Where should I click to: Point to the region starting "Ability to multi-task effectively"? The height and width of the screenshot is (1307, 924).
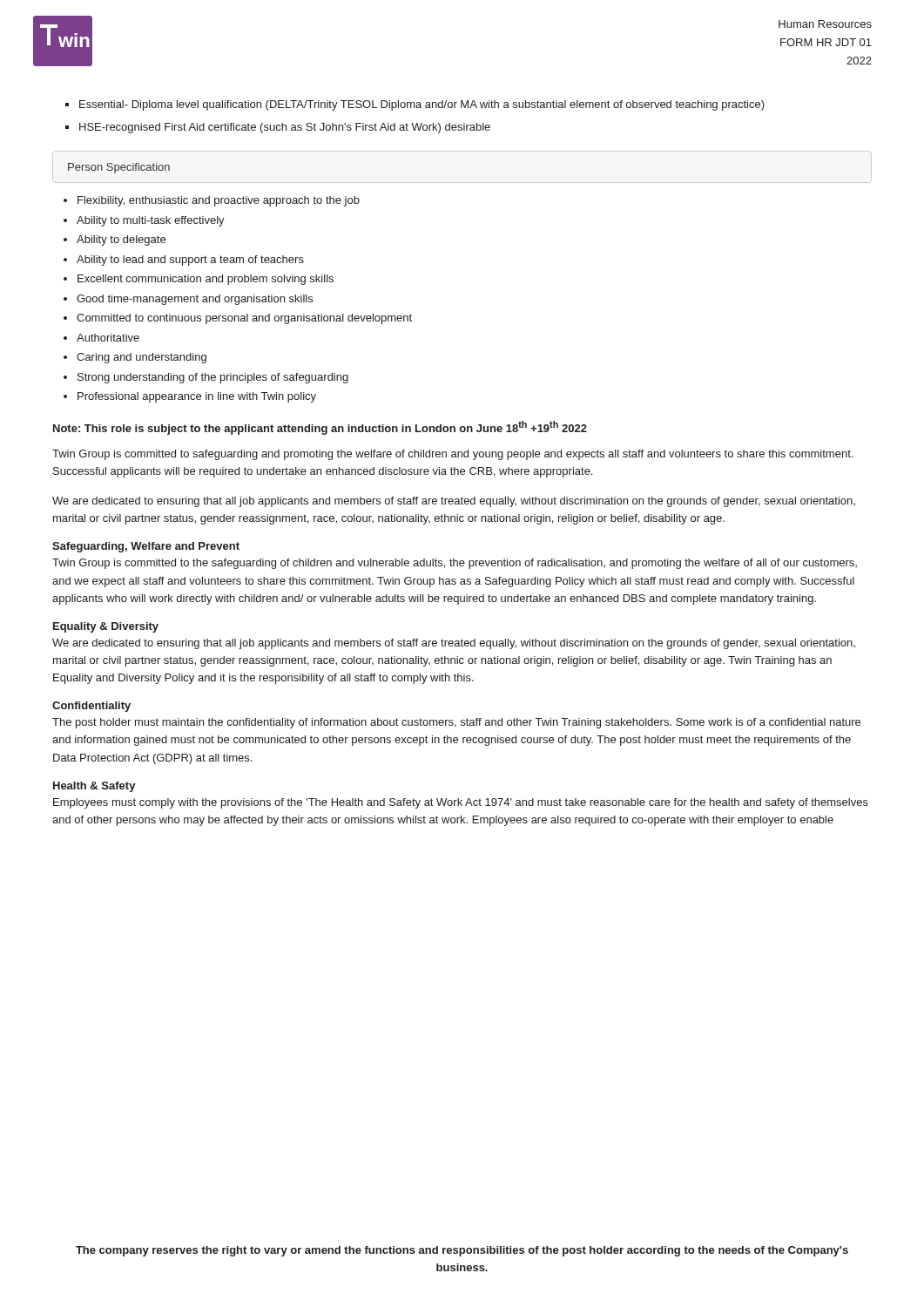tap(150, 220)
